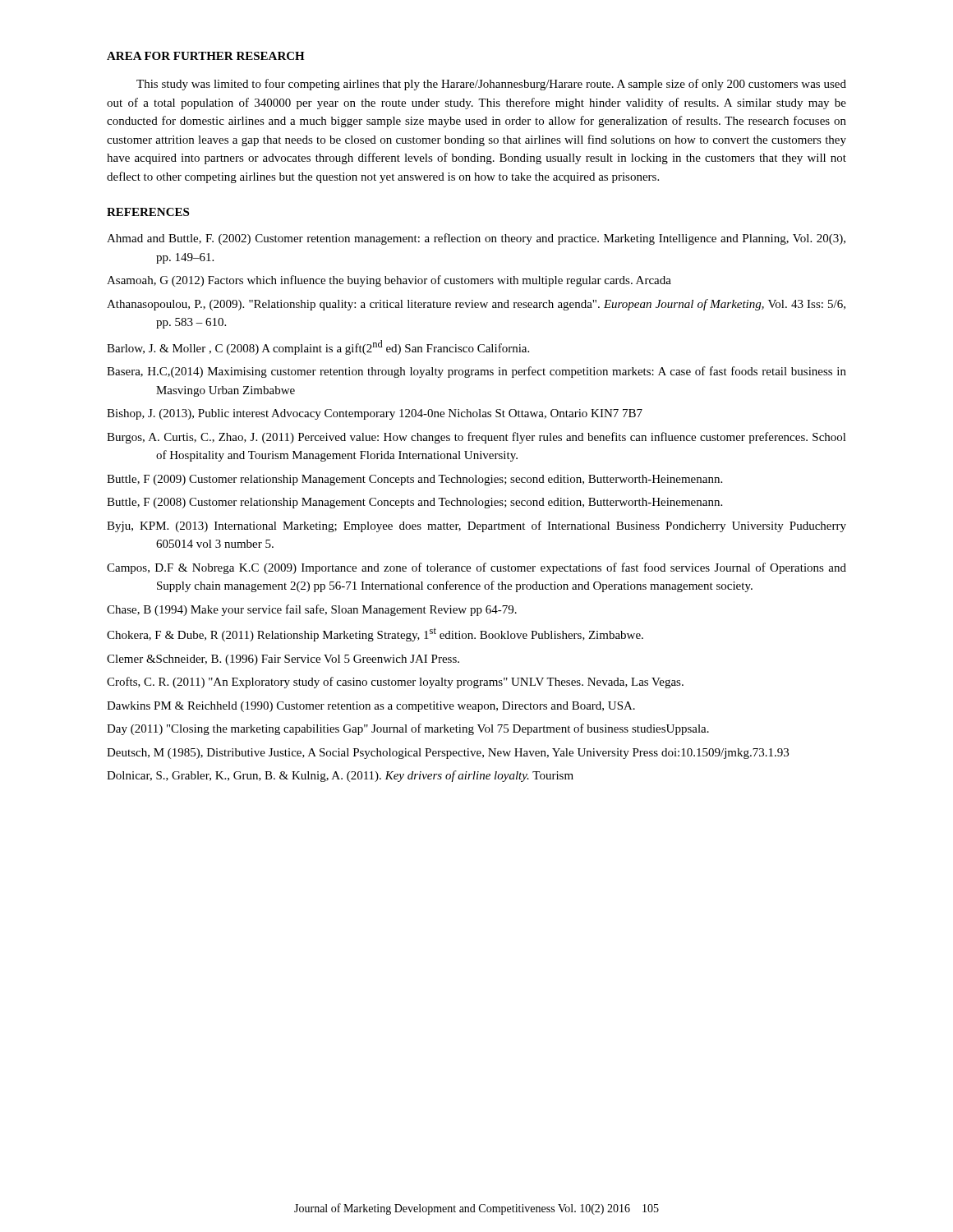This screenshot has width=953, height=1232.
Task: Point to the block beginning "Basera, H.C,(2014) Maximising customer retention through"
Action: pyautogui.click(x=476, y=381)
